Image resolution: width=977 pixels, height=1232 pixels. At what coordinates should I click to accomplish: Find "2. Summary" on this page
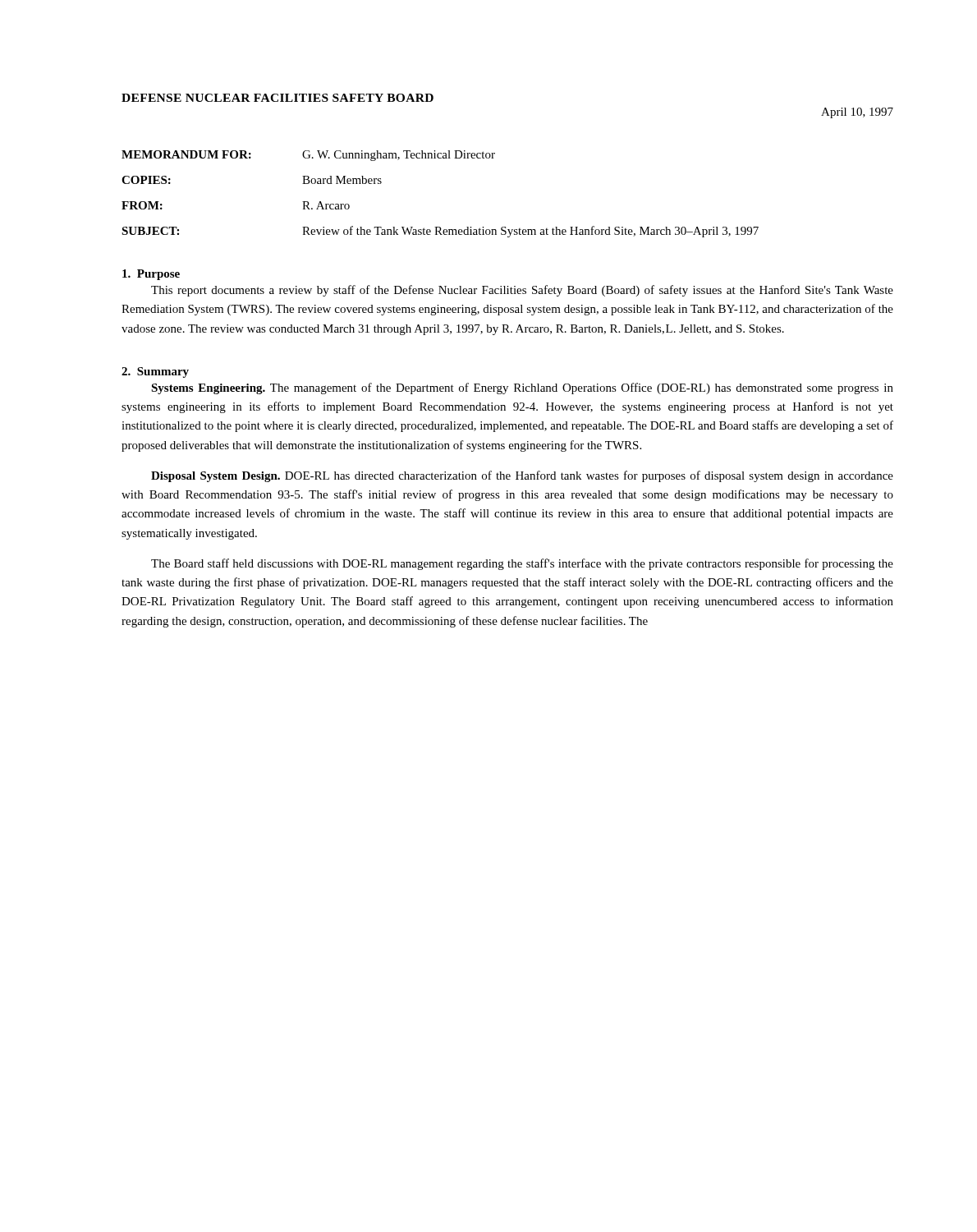(x=155, y=371)
